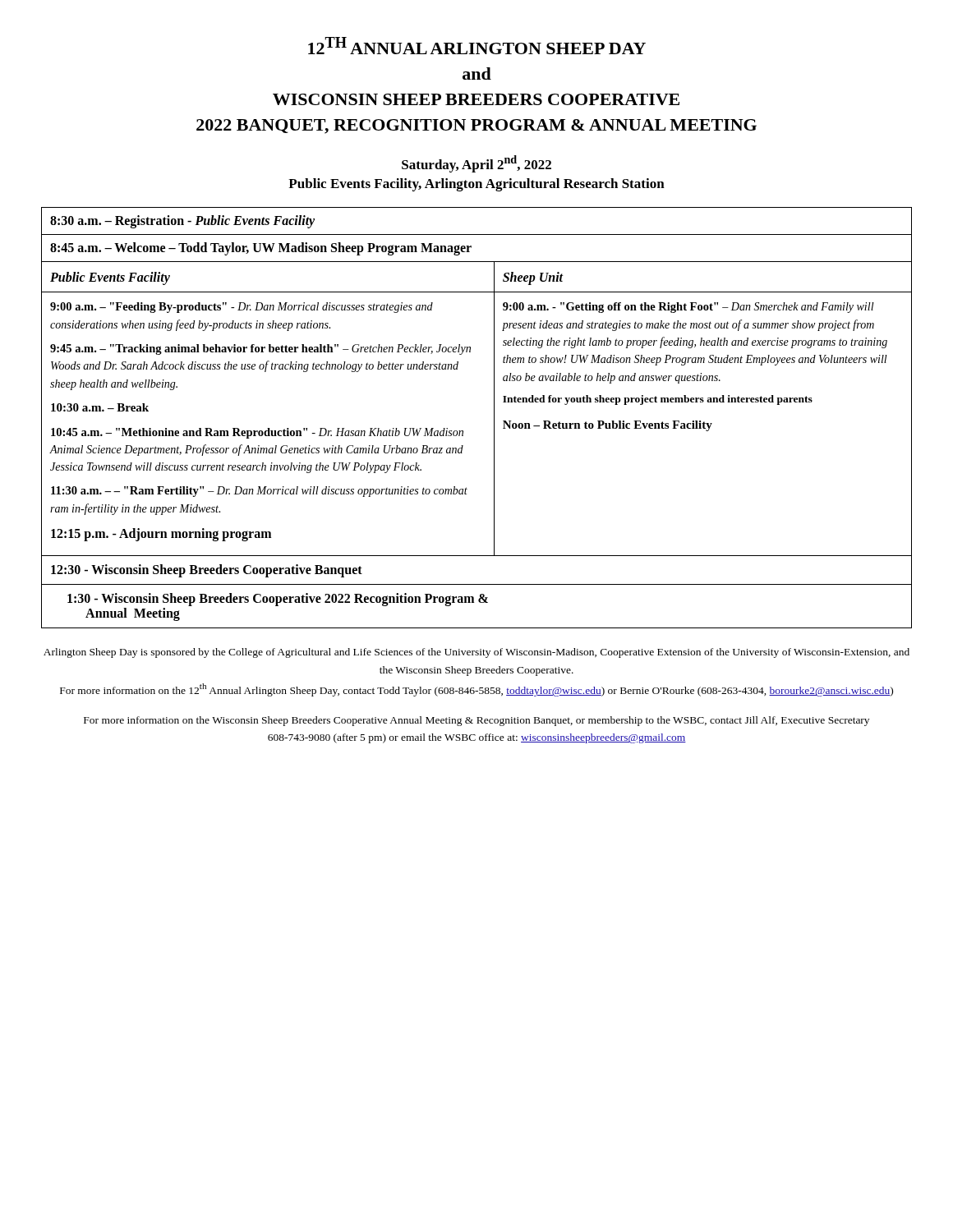This screenshot has width=953, height=1232.
Task: Find the region starting "For more information on the Wisconsin Sheep"
Action: pyautogui.click(x=476, y=728)
